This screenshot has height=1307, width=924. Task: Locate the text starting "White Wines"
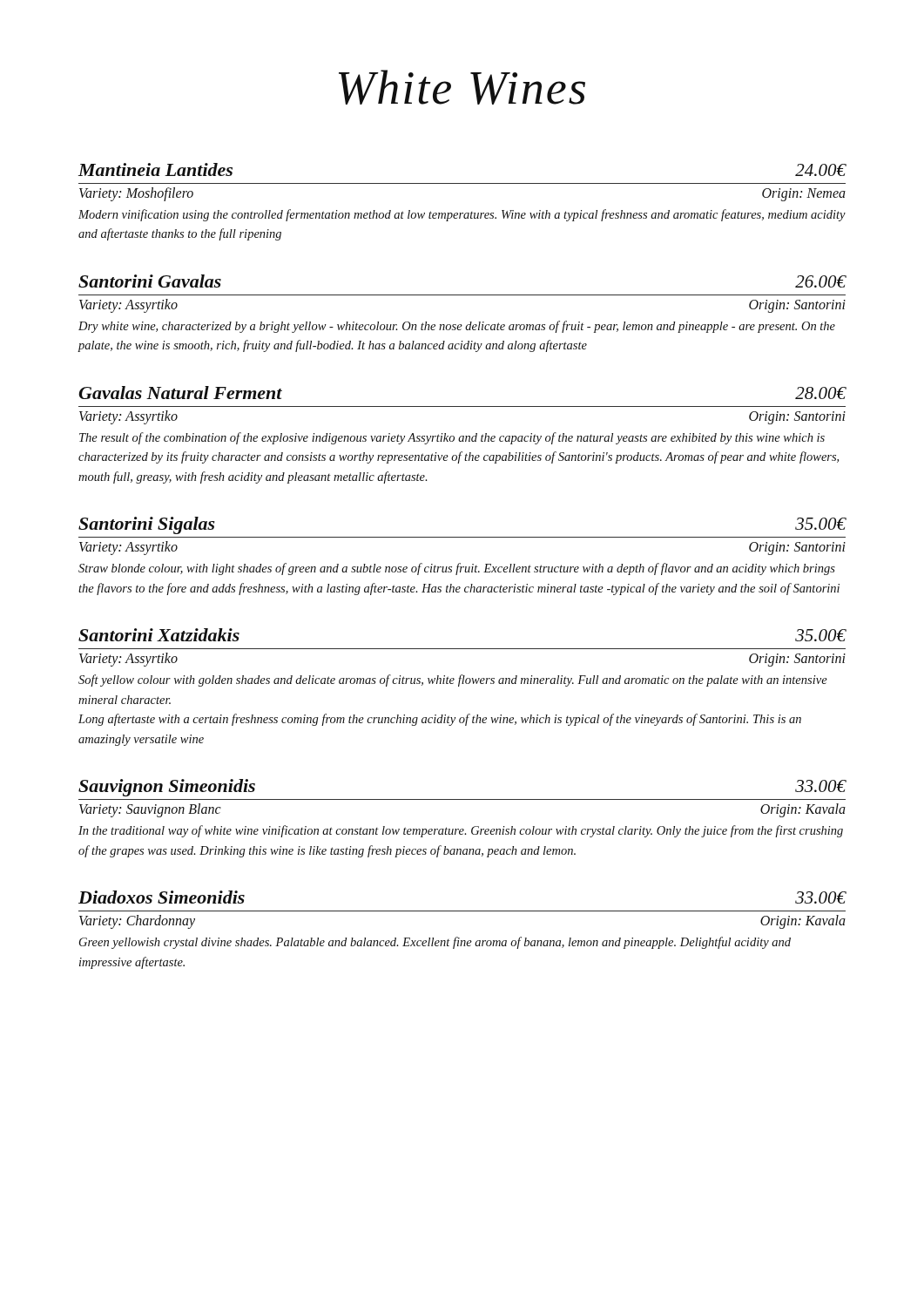click(462, 88)
